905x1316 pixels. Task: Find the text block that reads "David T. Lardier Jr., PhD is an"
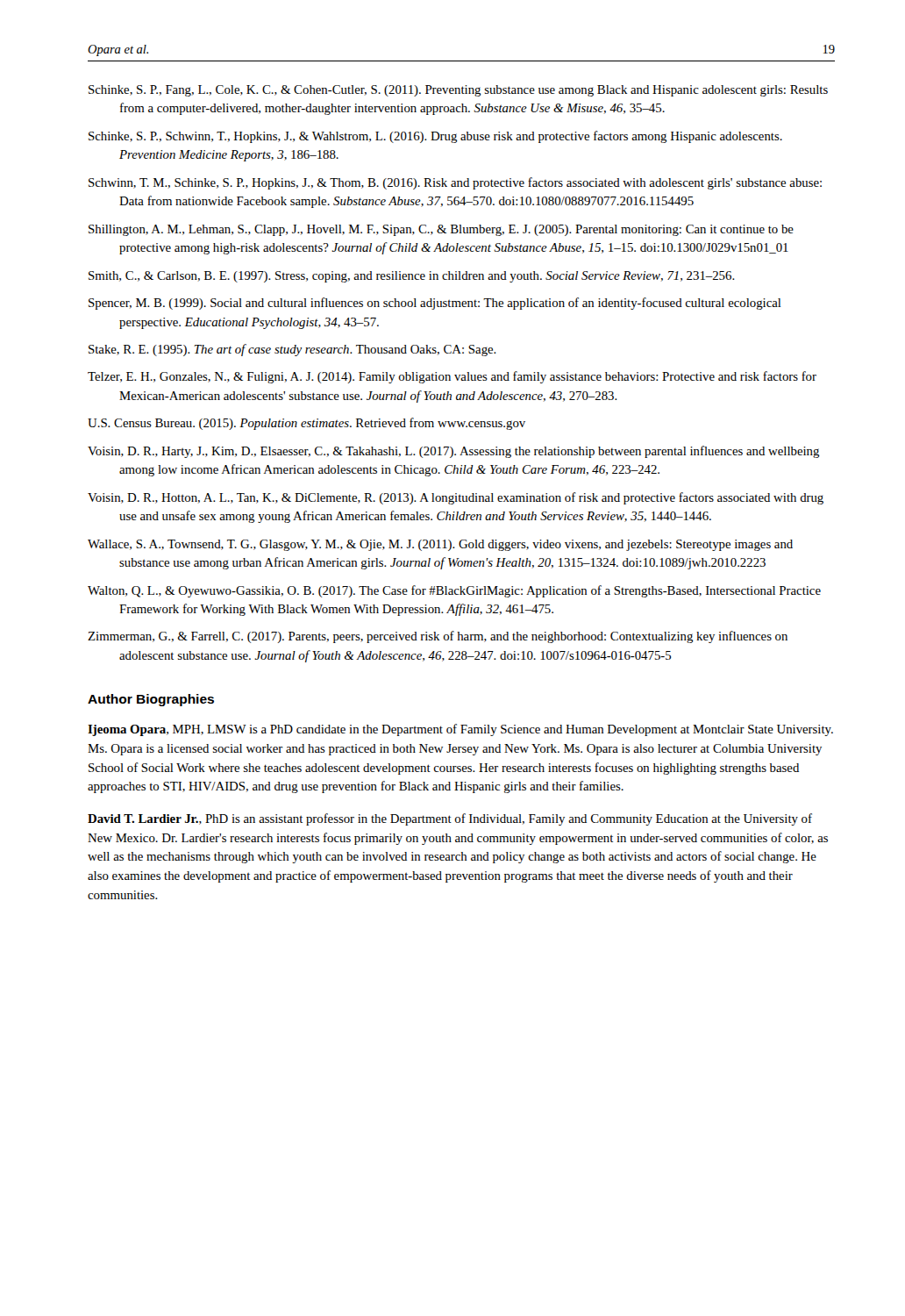pyautogui.click(x=458, y=857)
